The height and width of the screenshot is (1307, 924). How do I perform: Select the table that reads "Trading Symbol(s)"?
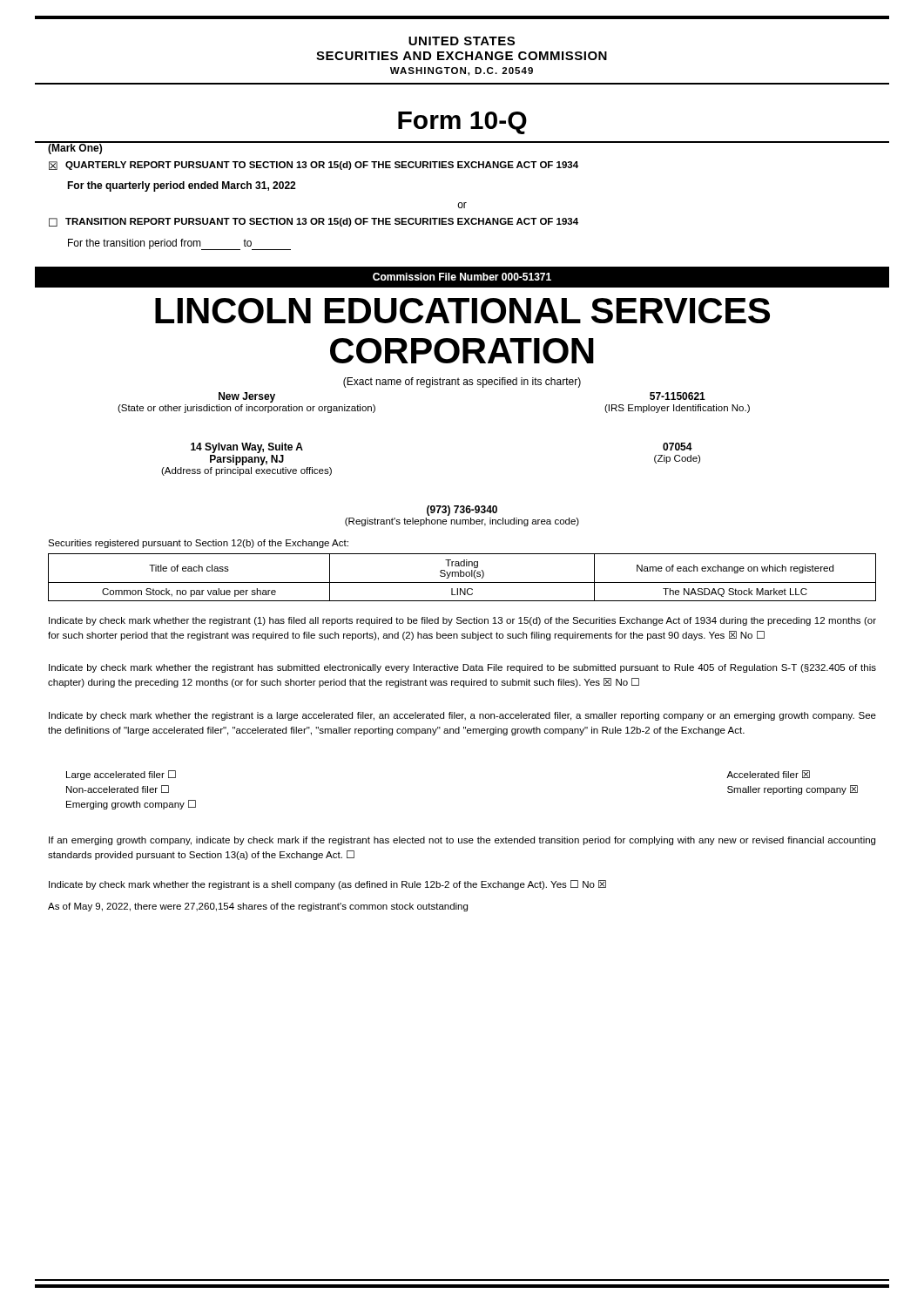click(x=462, y=577)
